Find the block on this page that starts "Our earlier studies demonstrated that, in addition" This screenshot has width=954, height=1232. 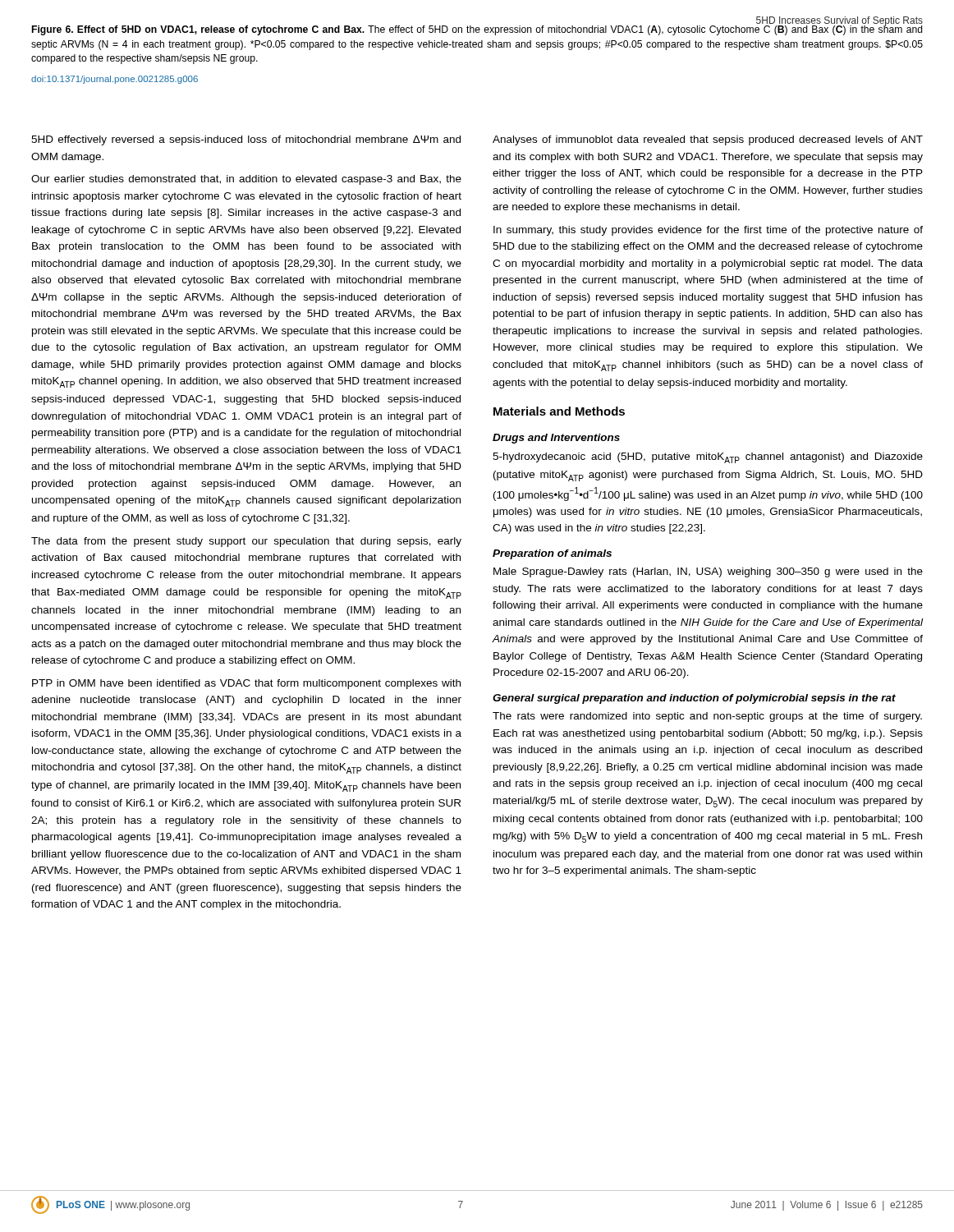pos(246,349)
